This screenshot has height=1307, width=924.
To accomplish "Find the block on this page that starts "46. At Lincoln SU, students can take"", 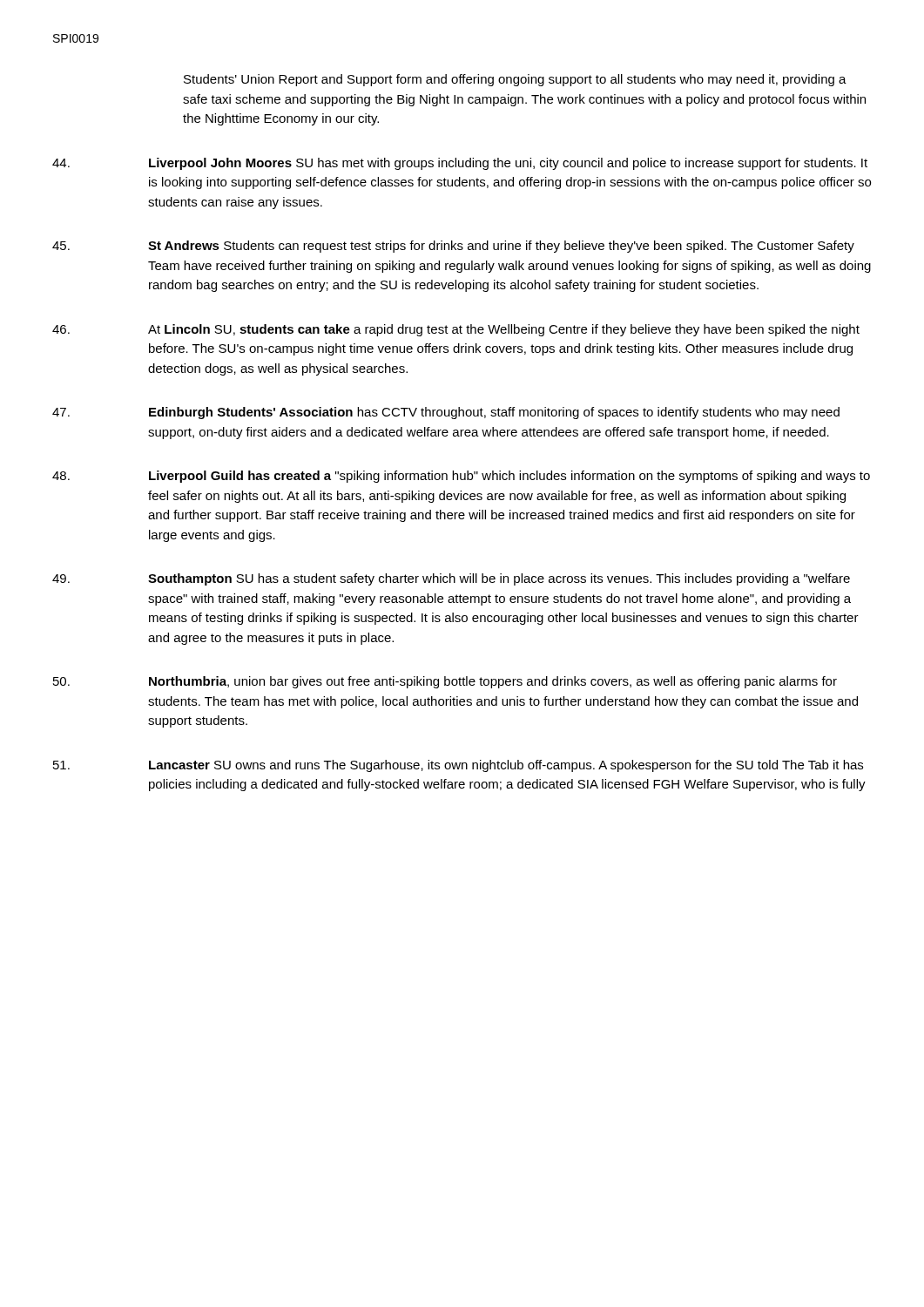I will (462, 349).
